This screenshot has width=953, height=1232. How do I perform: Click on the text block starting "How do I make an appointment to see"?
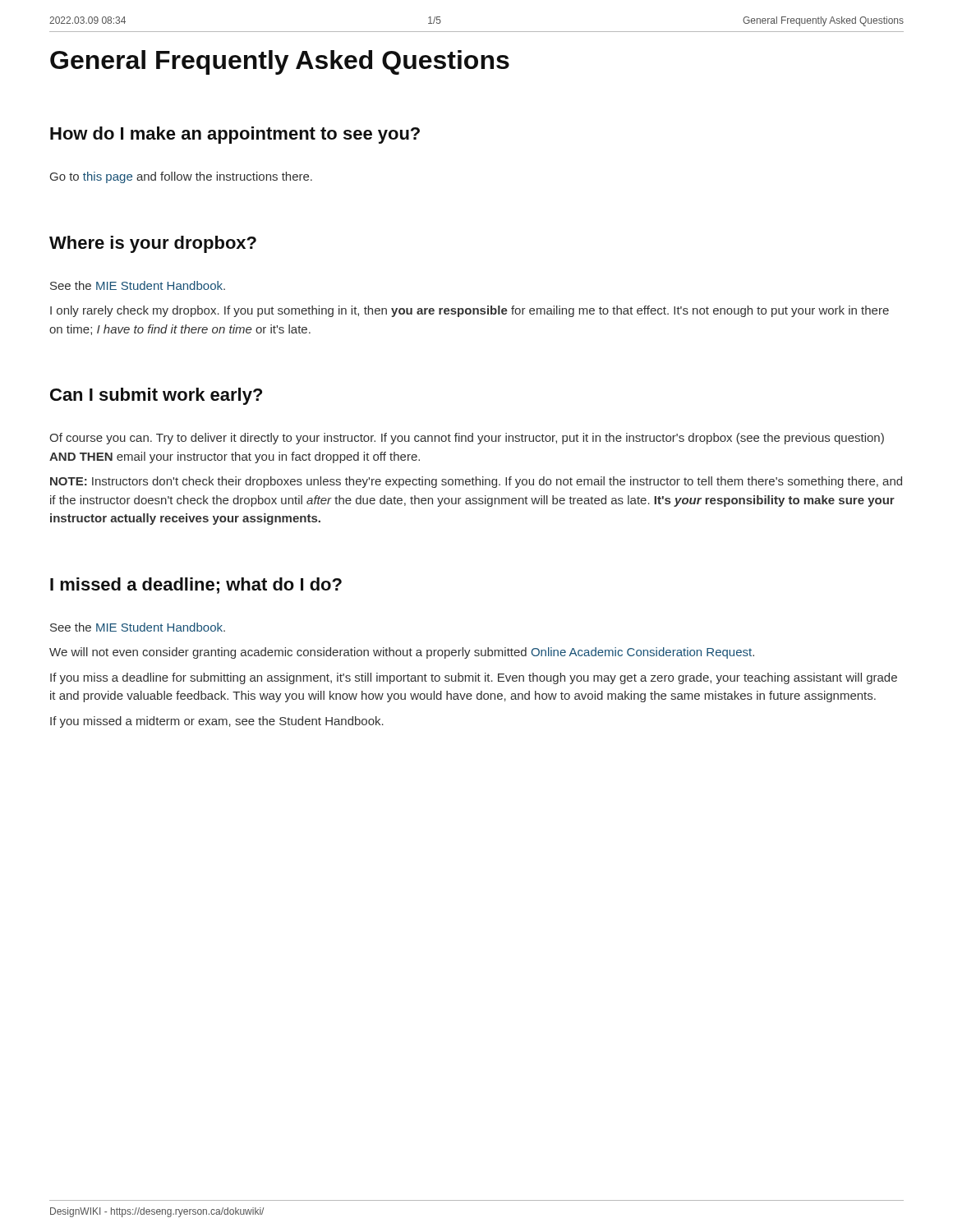(x=235, y=135)
